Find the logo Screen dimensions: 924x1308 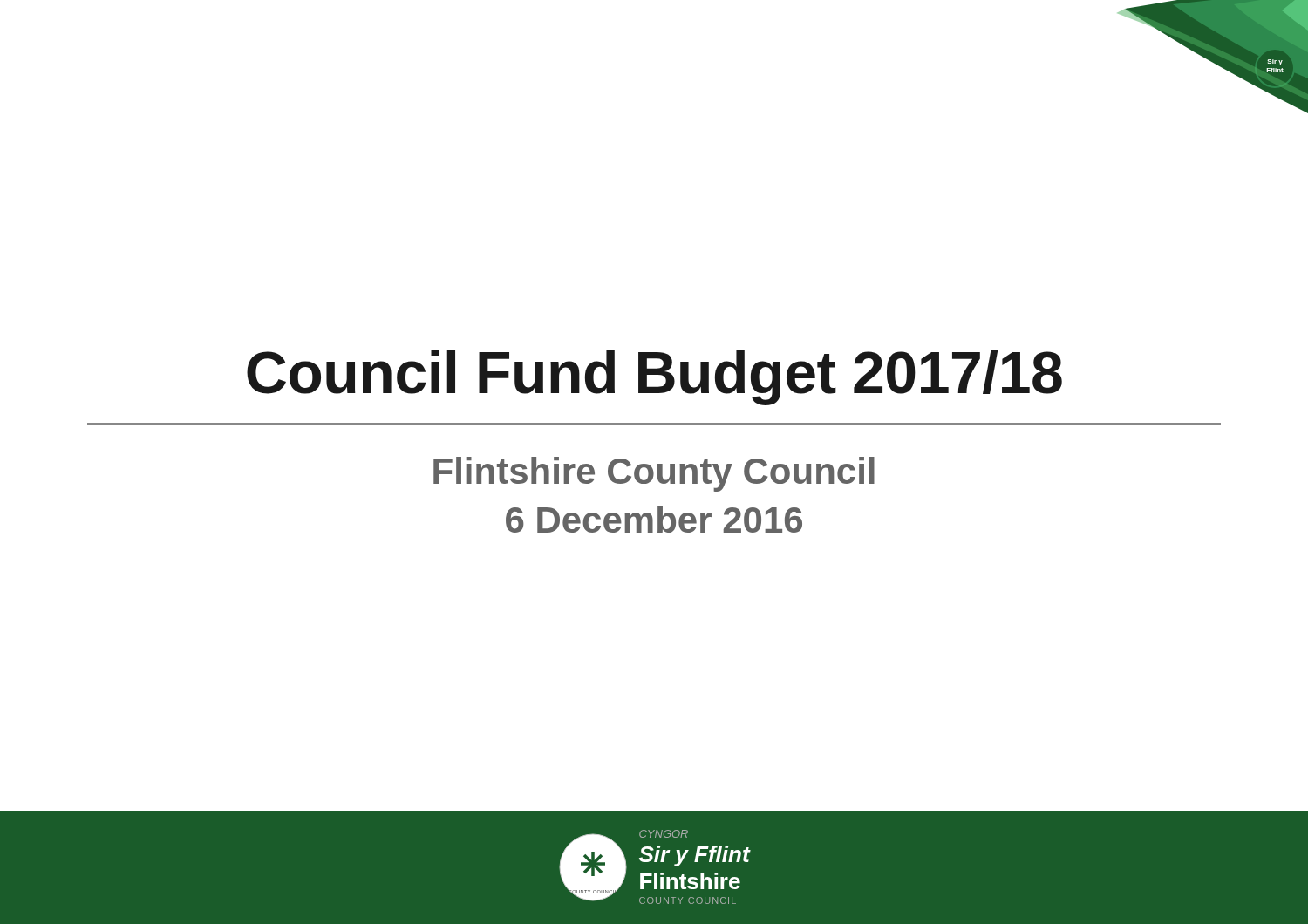(x=654, y=867)
